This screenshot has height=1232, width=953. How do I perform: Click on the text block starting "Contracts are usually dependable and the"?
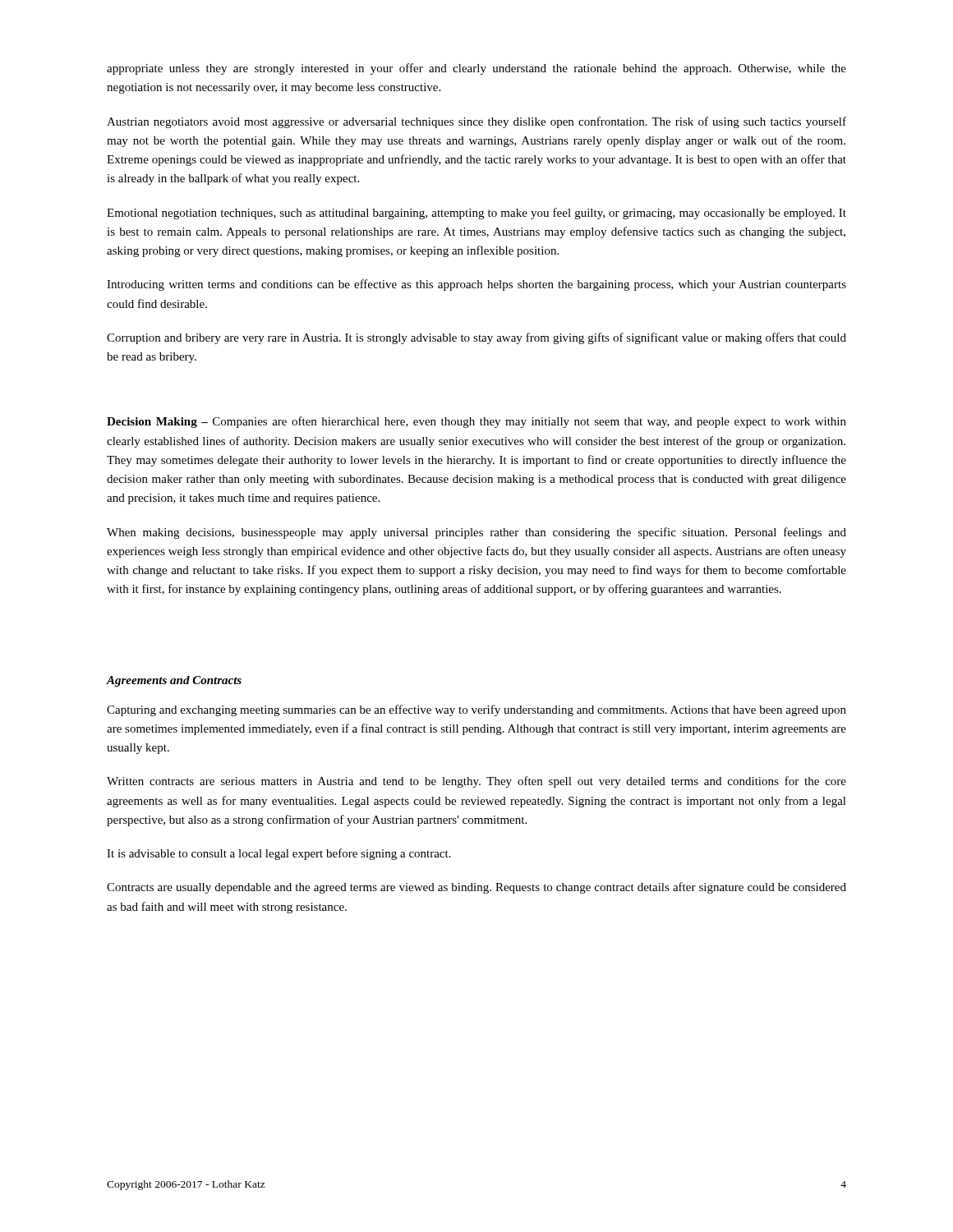click(476, 897)
